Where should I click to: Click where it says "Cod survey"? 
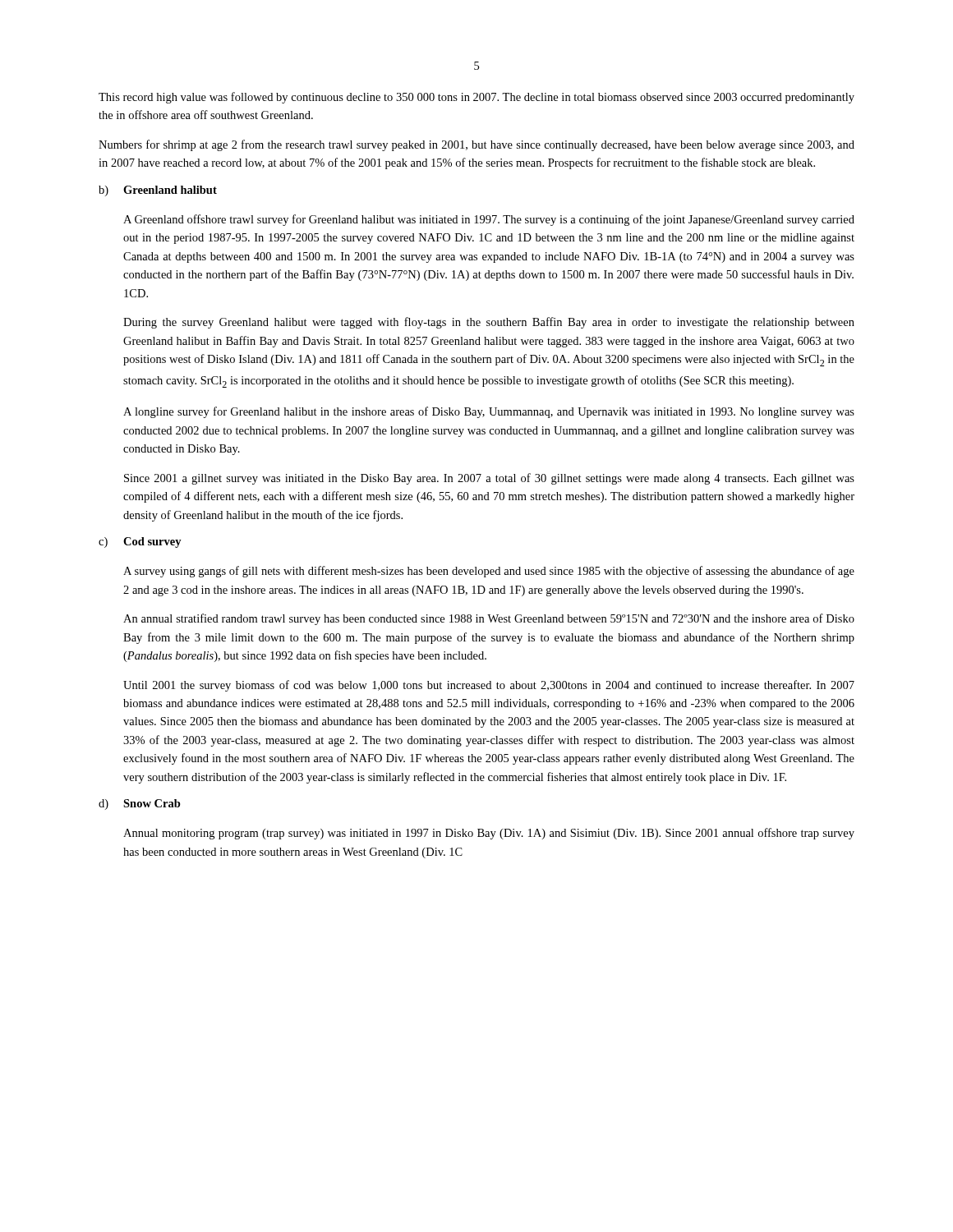152,541
